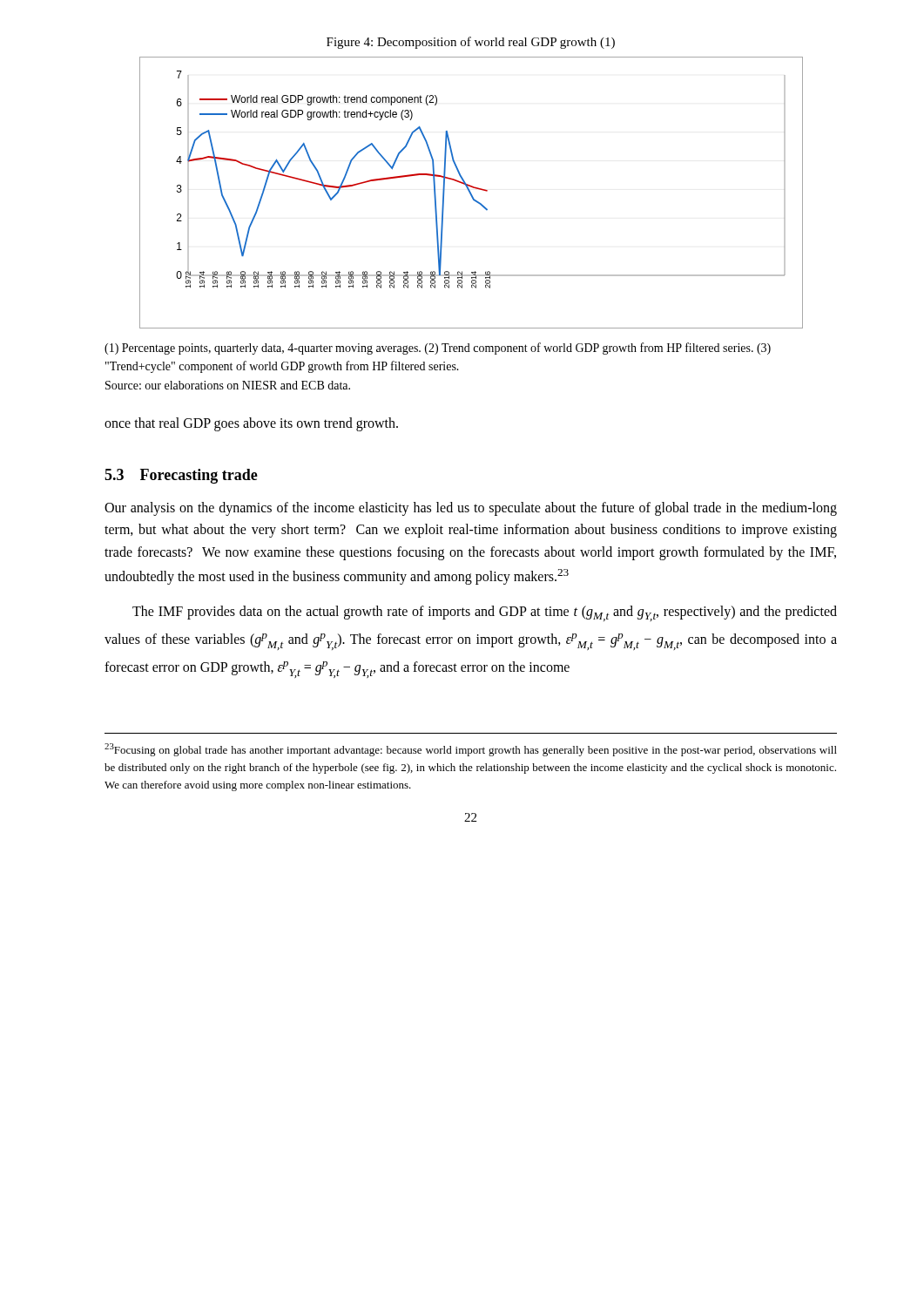Viewport: 924px width, 1307px height.
Task: Click on the passage starting "Figure 4: Decomposition of world"
Action: coord(471,42)
